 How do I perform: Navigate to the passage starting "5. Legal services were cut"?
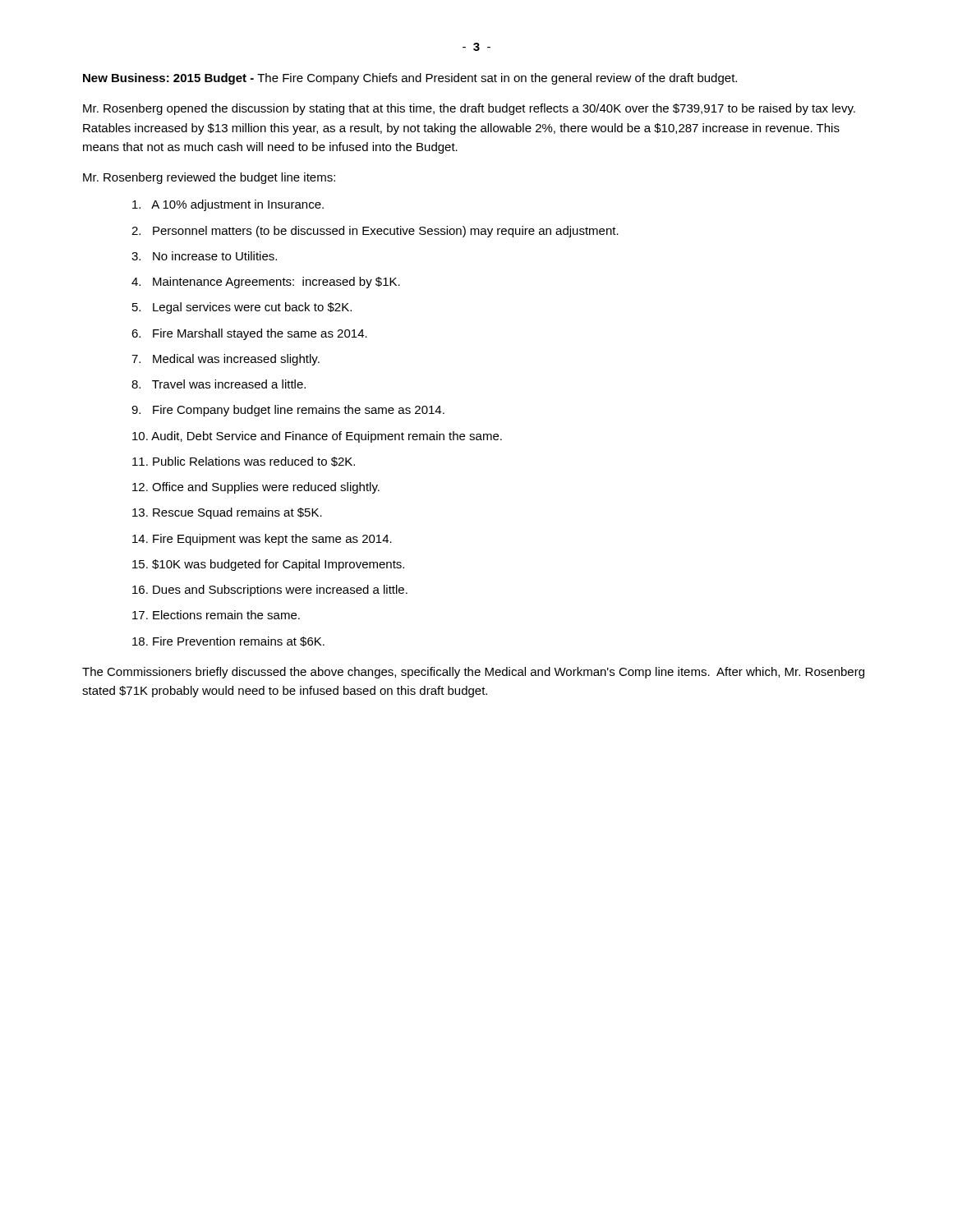click(242, 307)
